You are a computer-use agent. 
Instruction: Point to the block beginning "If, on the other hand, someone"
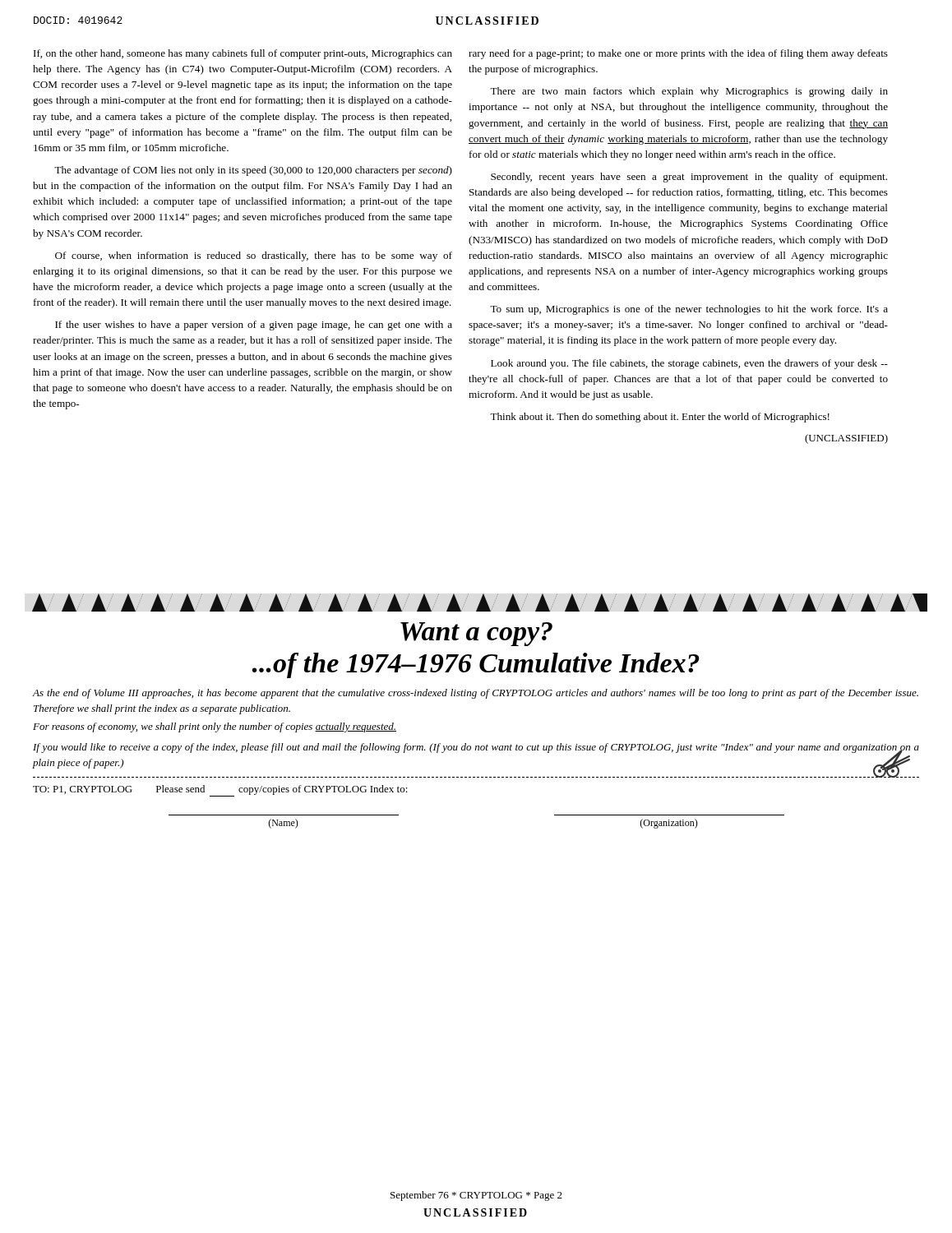[243, 100]
